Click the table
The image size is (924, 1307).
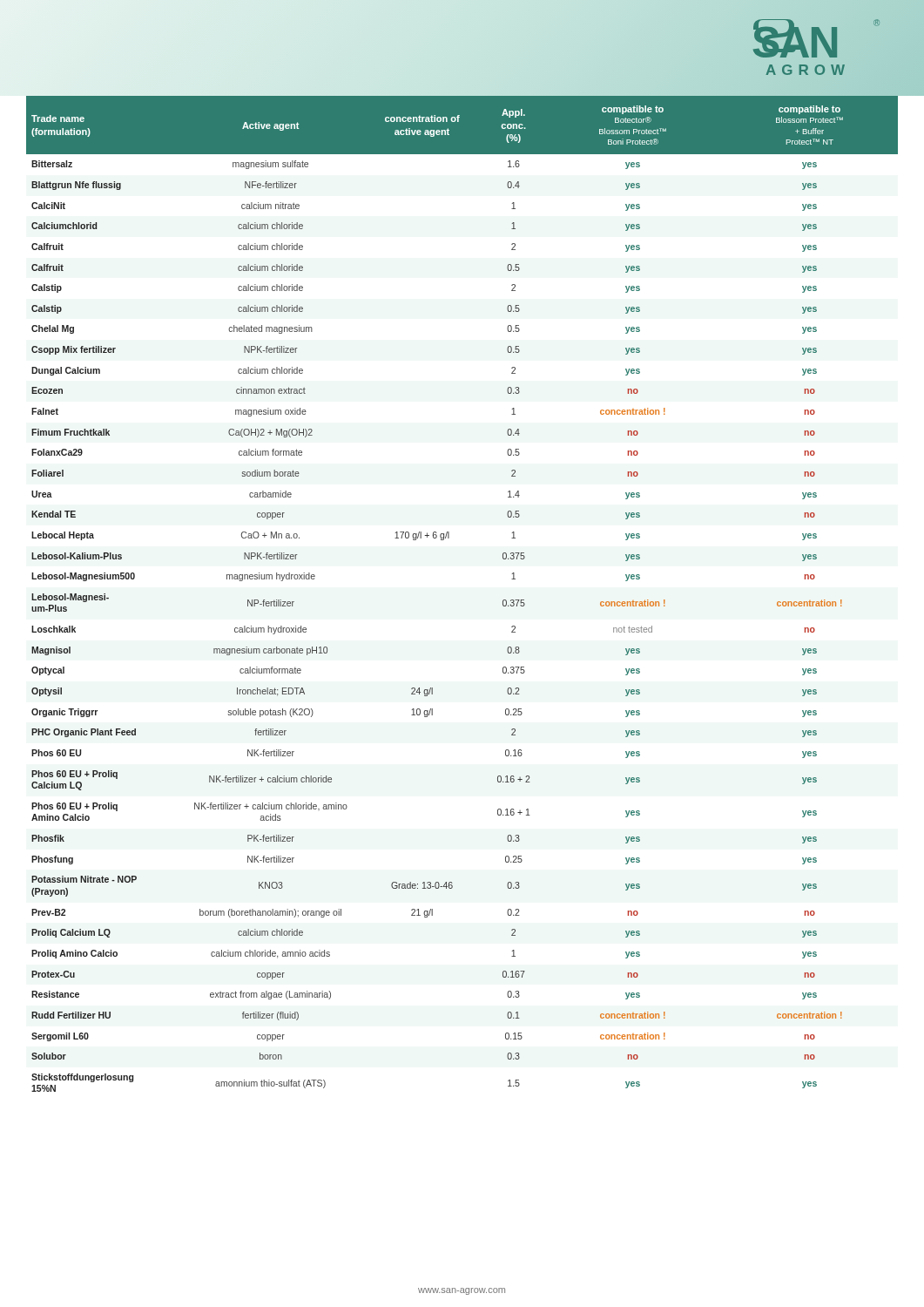(x=462, y=684)
